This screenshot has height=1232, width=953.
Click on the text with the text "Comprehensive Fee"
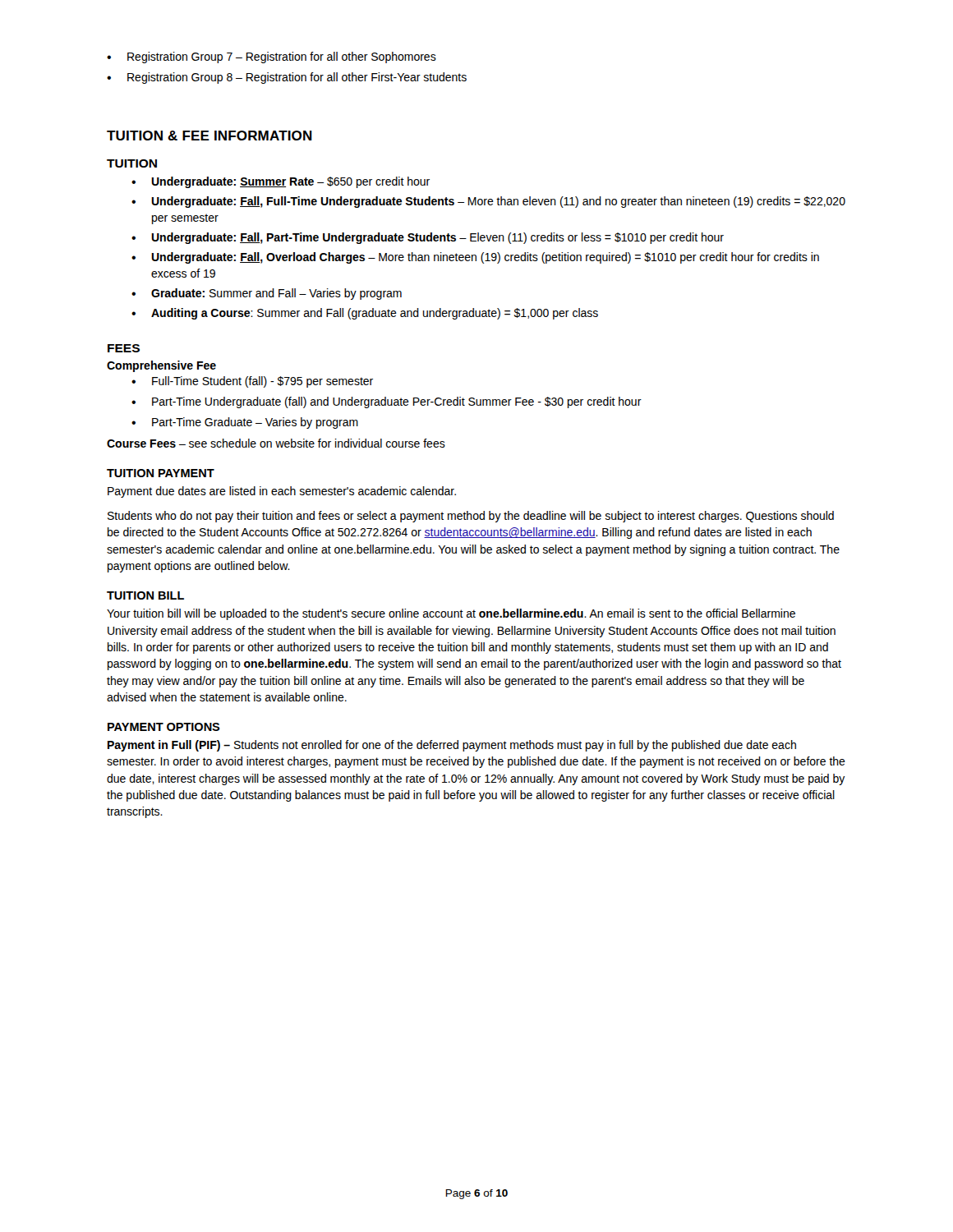click(161, 366)
